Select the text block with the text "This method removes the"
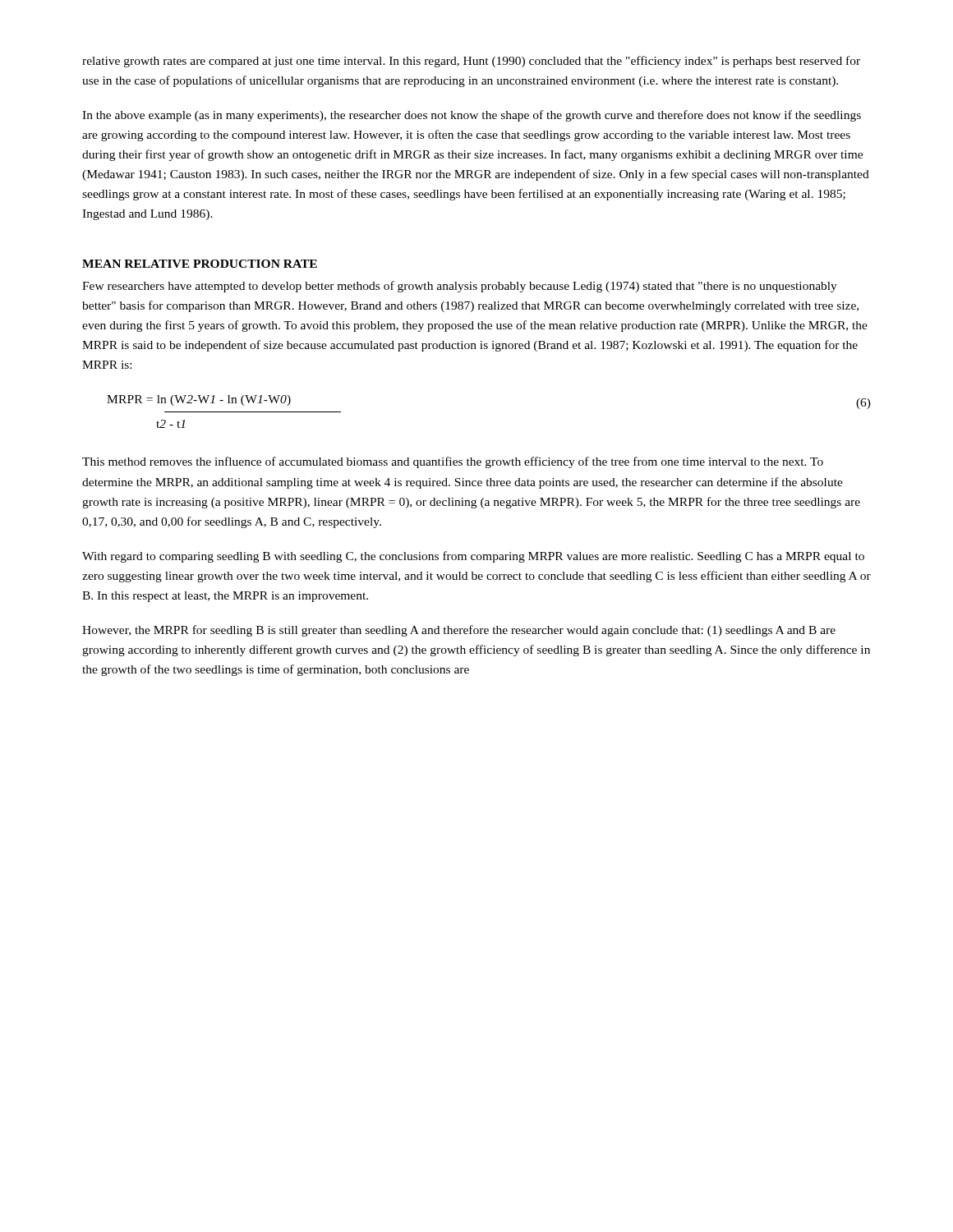Image resolution: width=953 pixels, height=1232 pixels. 471,491
